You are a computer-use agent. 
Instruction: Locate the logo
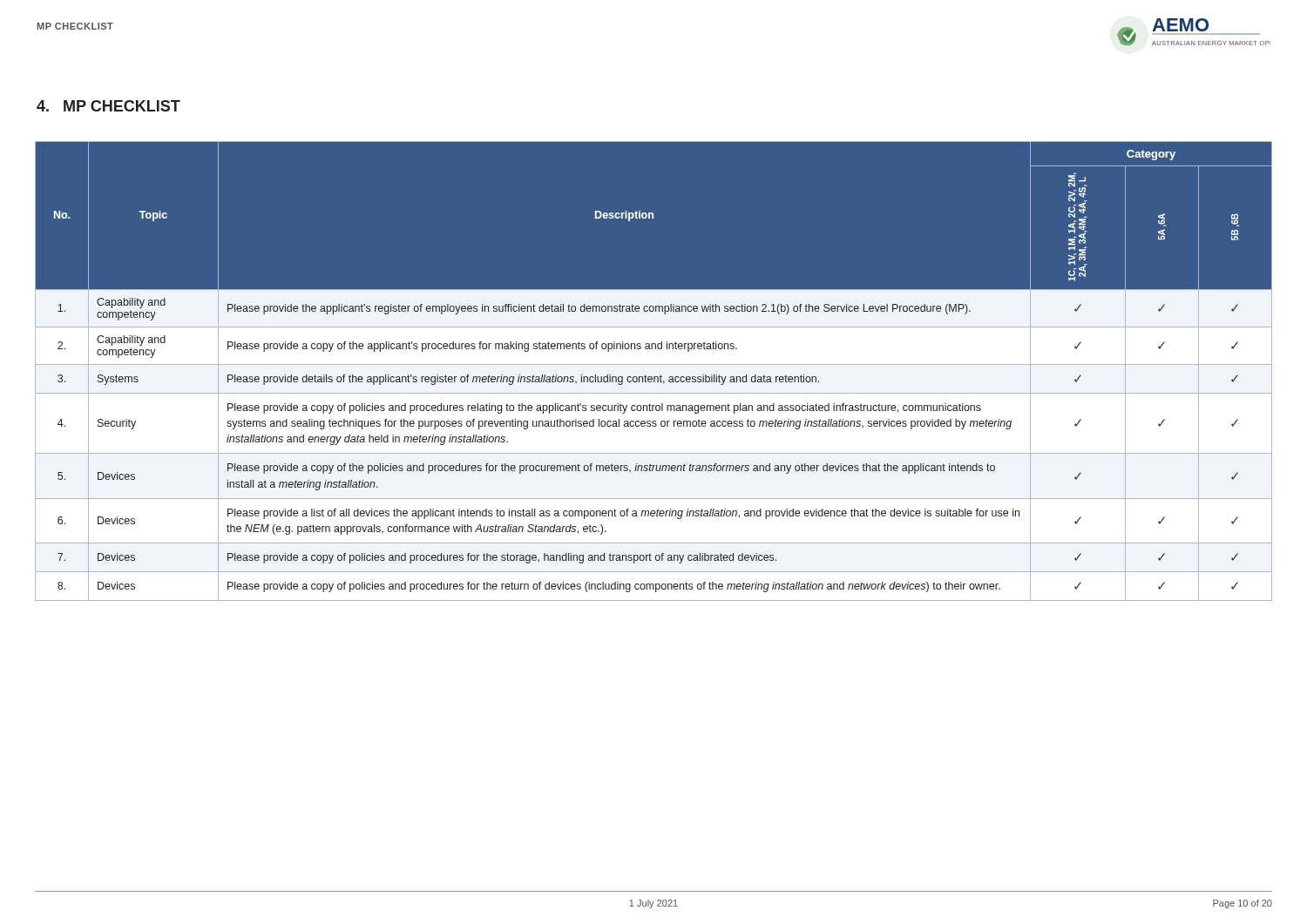tap(1188, 35)
